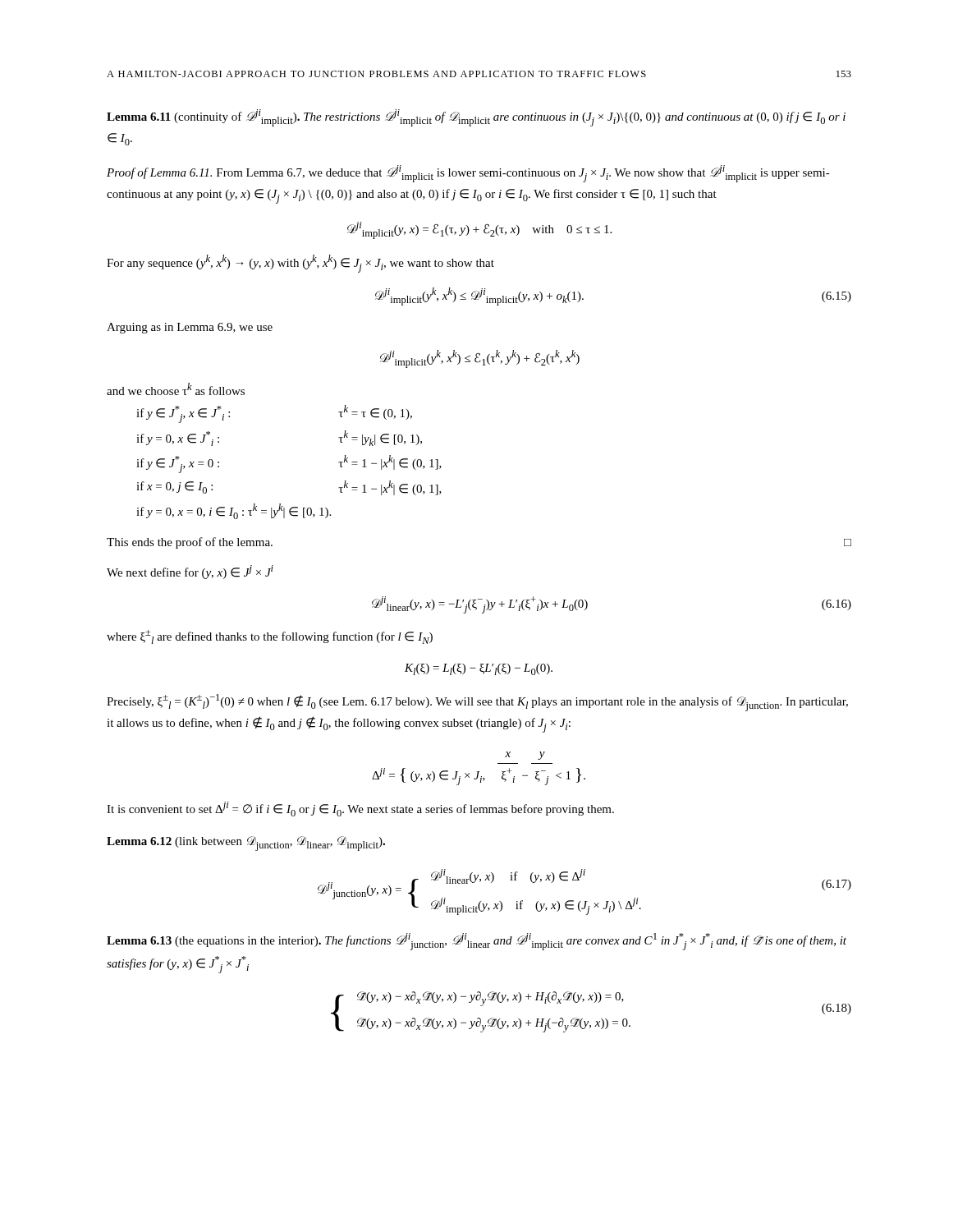
Task: Point to the text block starting "{ 𝒟̃(y, x)"
Action: tap(479, 1011)
